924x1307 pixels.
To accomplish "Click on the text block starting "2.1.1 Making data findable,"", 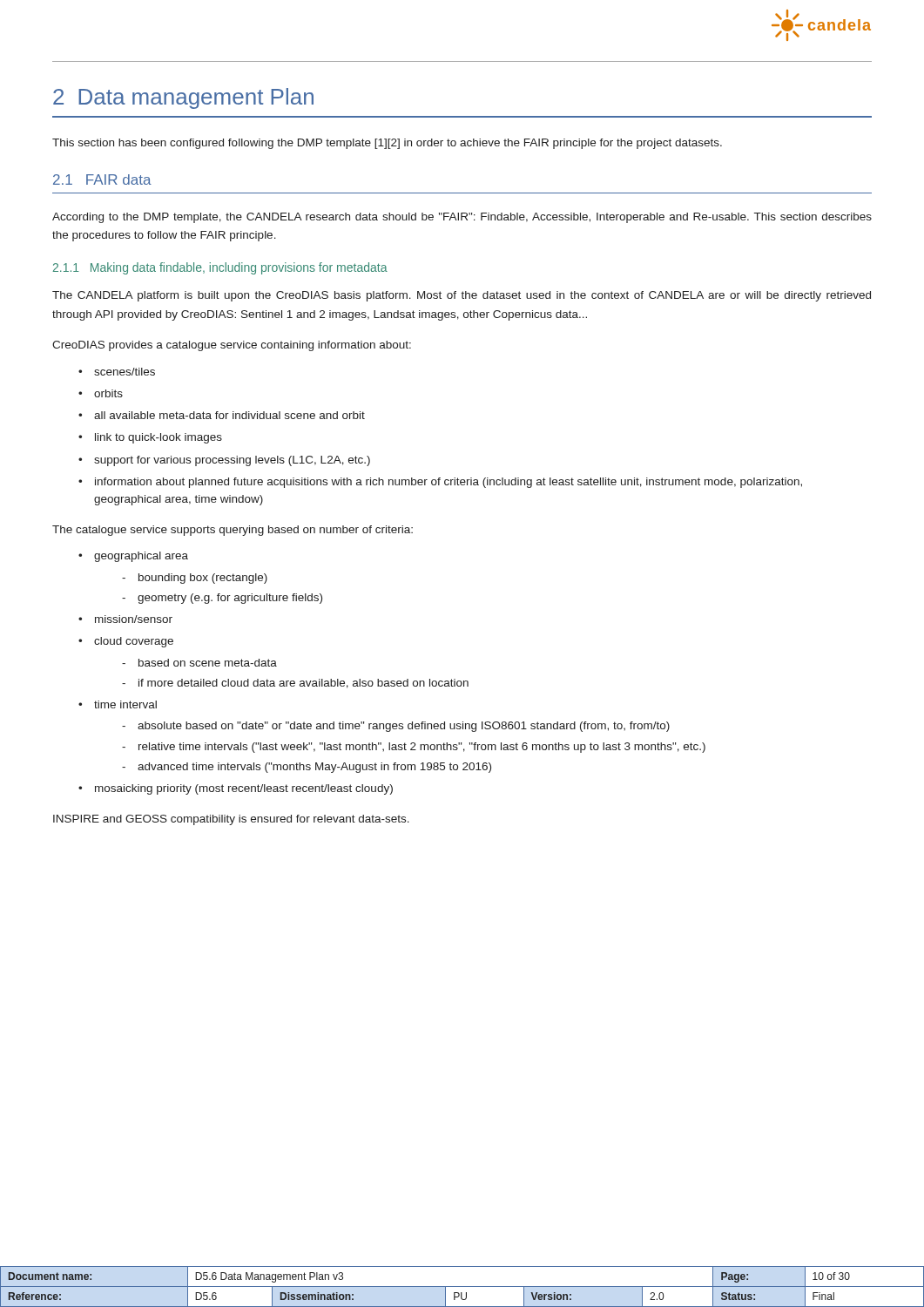I will tap(220, 268).
